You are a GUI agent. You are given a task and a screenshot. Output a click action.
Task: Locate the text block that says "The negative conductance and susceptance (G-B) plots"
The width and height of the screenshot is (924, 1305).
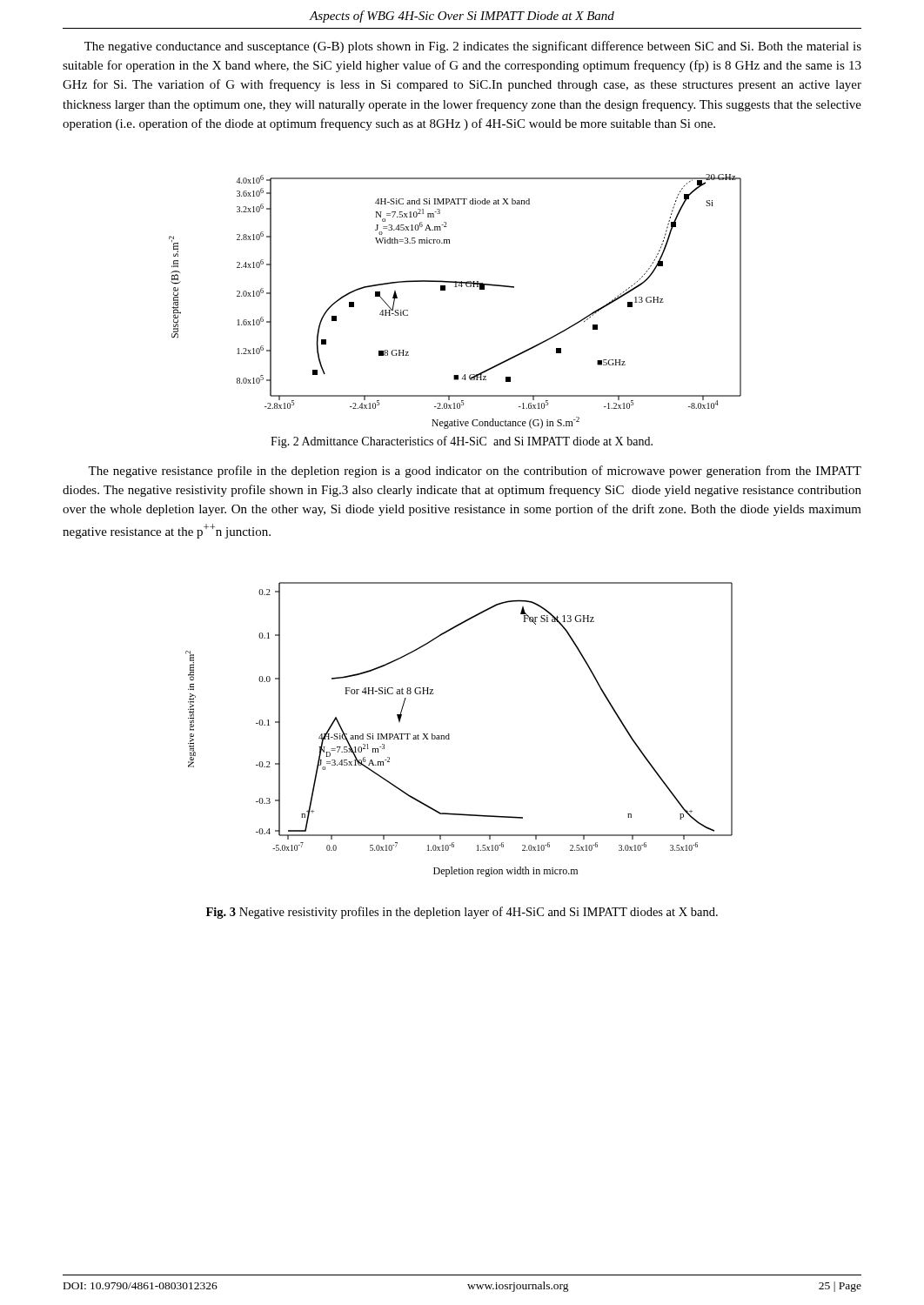point(462,85)
